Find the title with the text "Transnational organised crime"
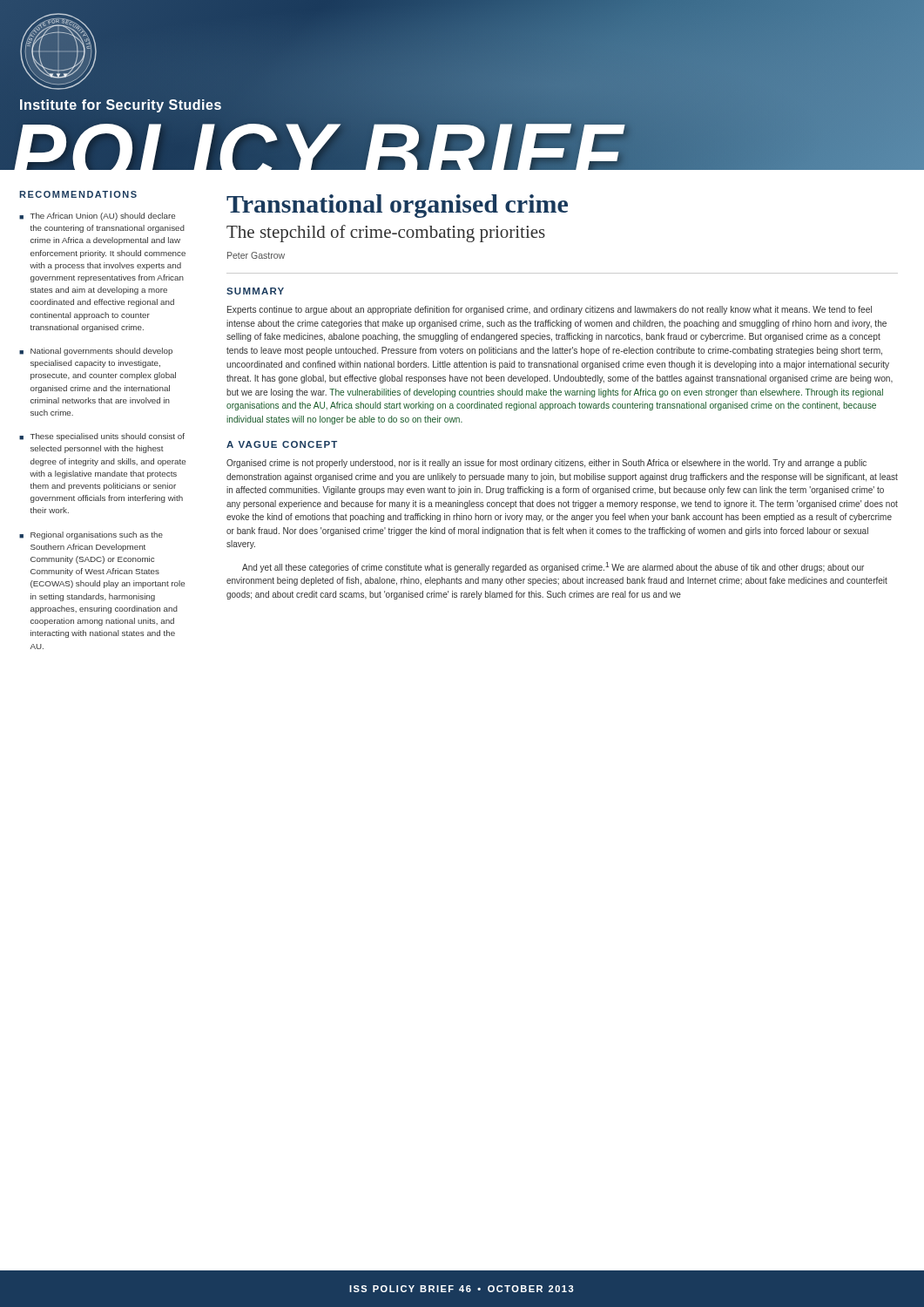The height and width of the screenshot is (1307, 924). pyautogui.click(x=562, y=204)
